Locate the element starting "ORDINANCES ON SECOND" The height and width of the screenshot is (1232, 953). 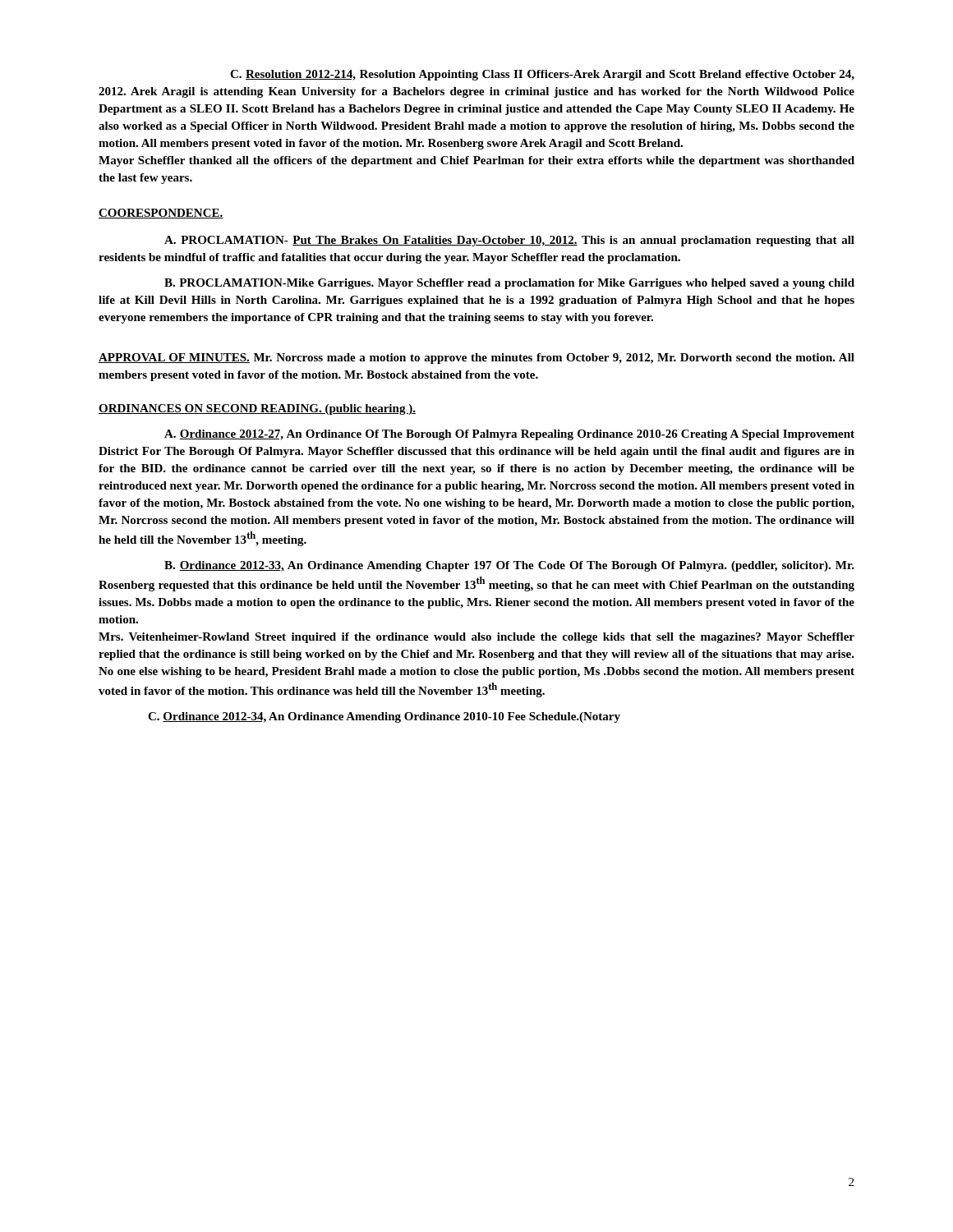(x=257, y=409)
